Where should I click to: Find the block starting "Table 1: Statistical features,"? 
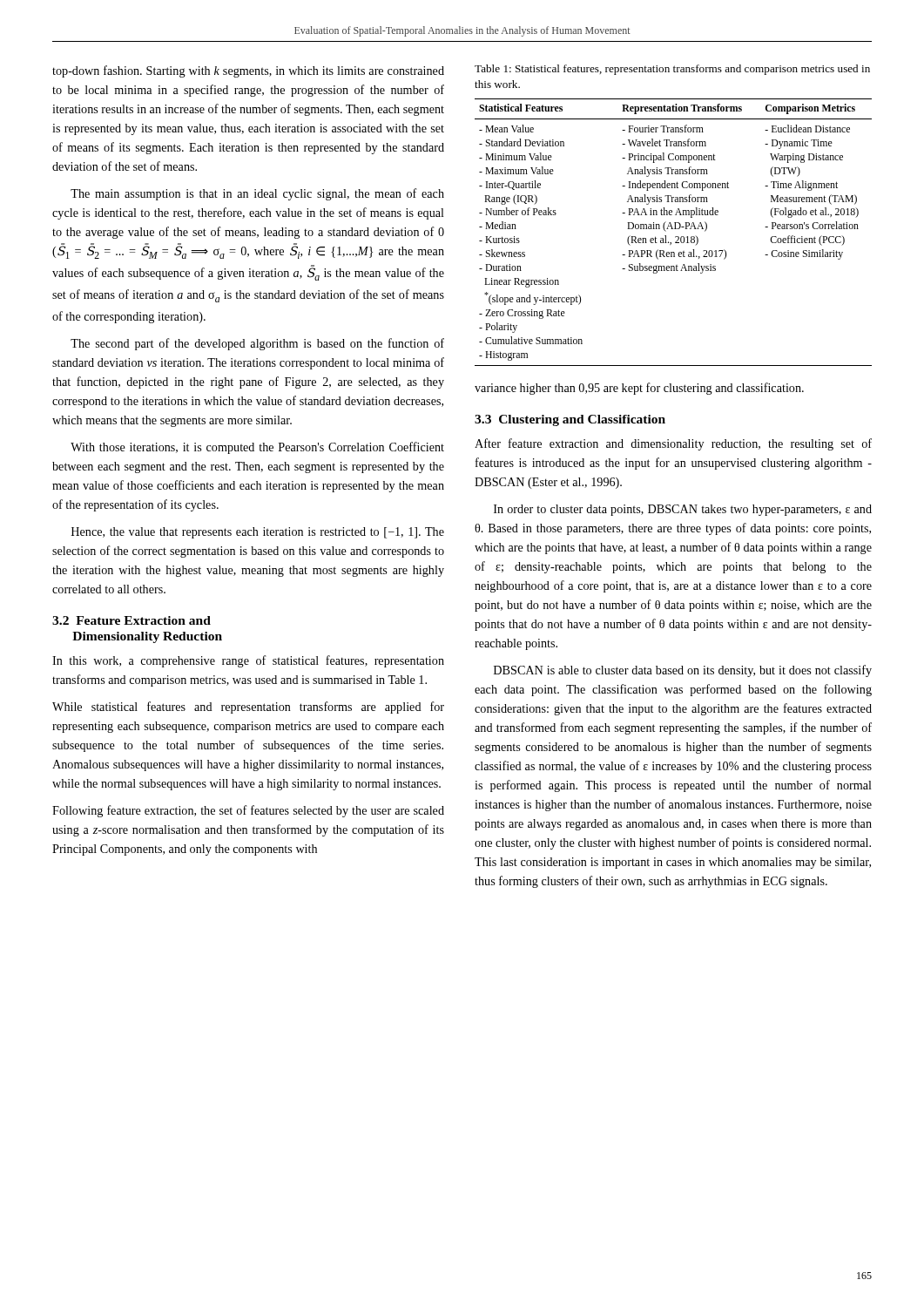tap(672, 76)
